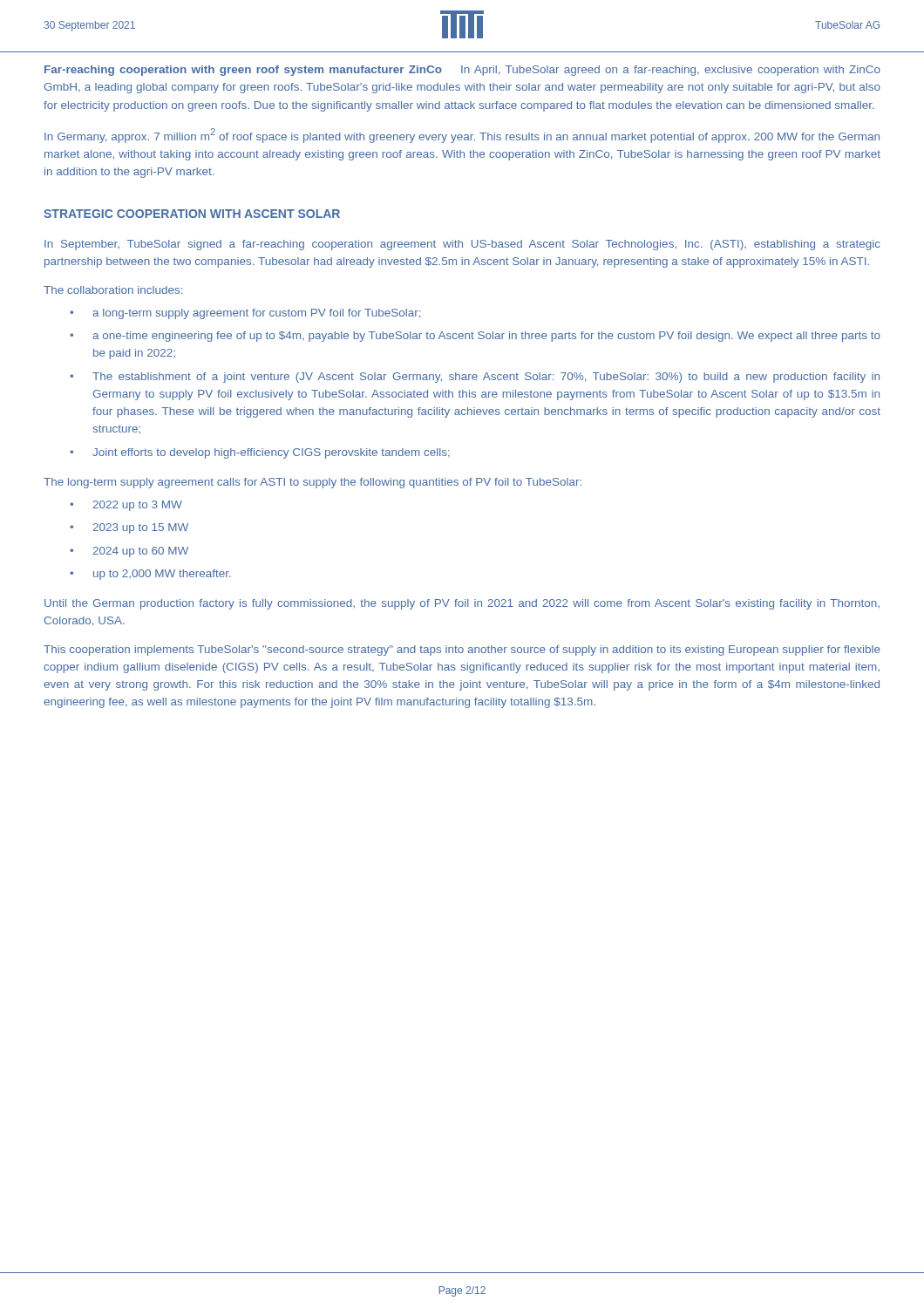Select the text block starting "• Joint efforts"
This screenshot has height=1308, width=924.
tap(260, 453)
